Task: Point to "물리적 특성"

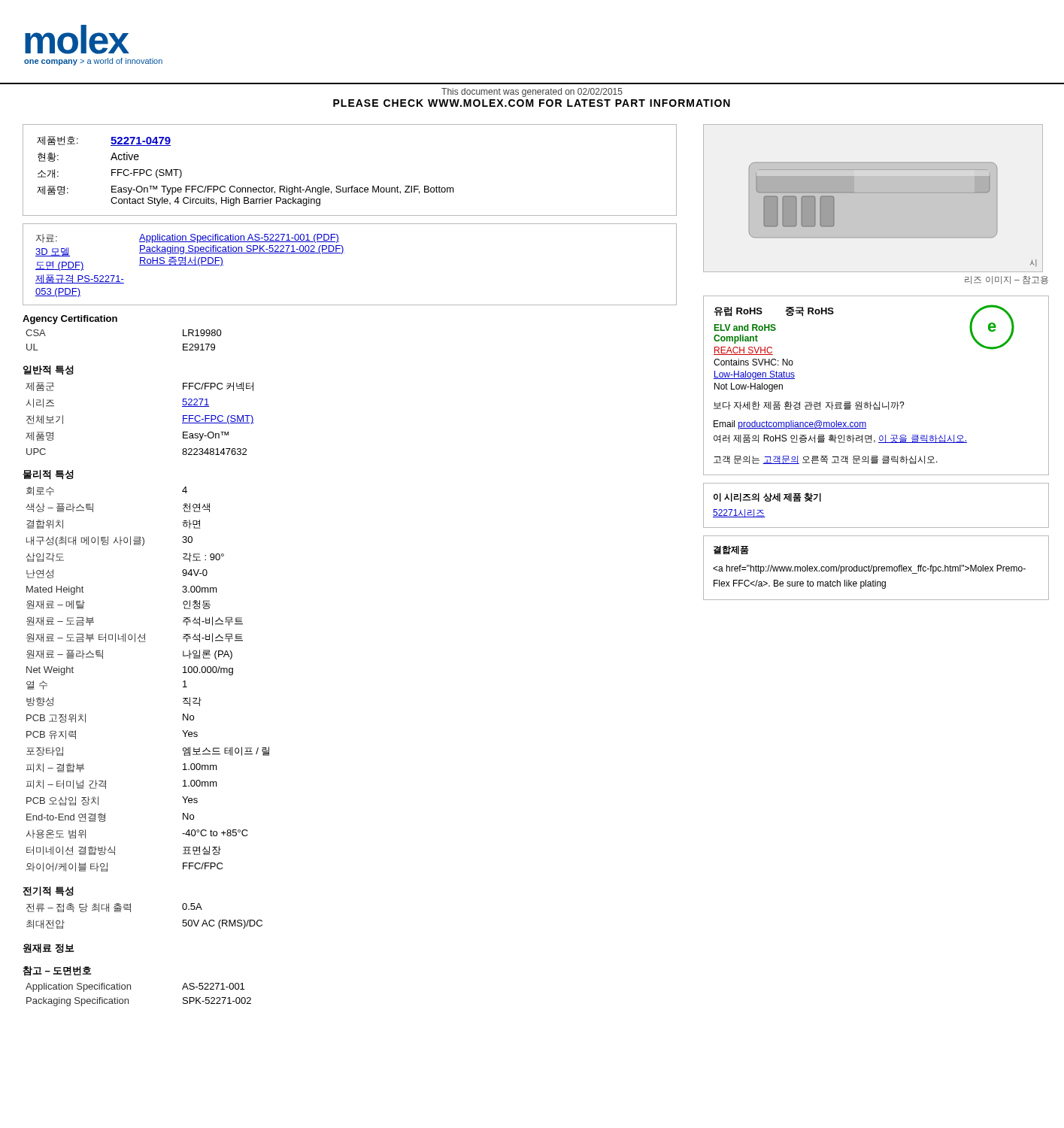Action: tap(48, 474)
